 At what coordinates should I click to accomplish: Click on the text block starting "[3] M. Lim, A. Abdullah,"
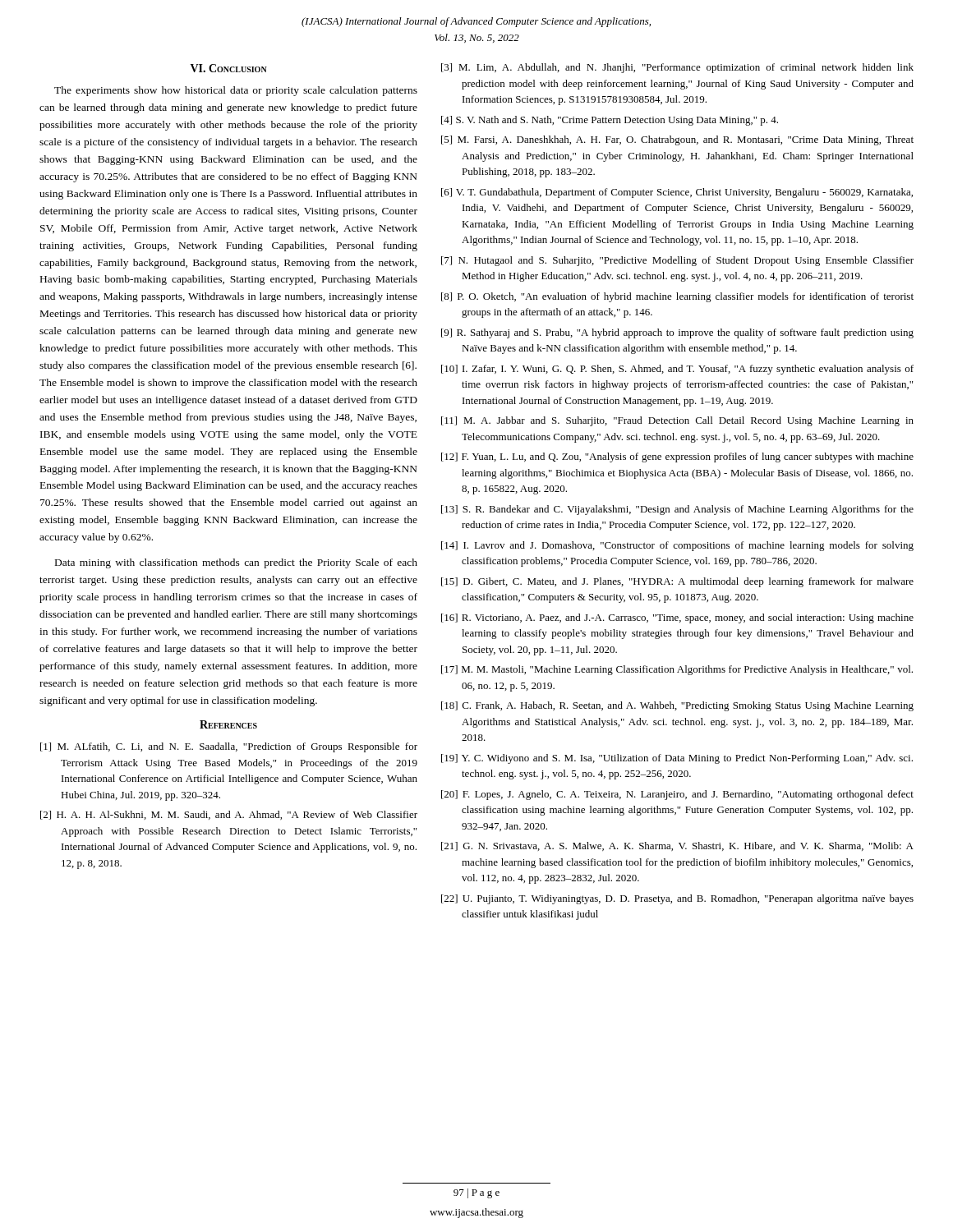click(x=677, y=83)
